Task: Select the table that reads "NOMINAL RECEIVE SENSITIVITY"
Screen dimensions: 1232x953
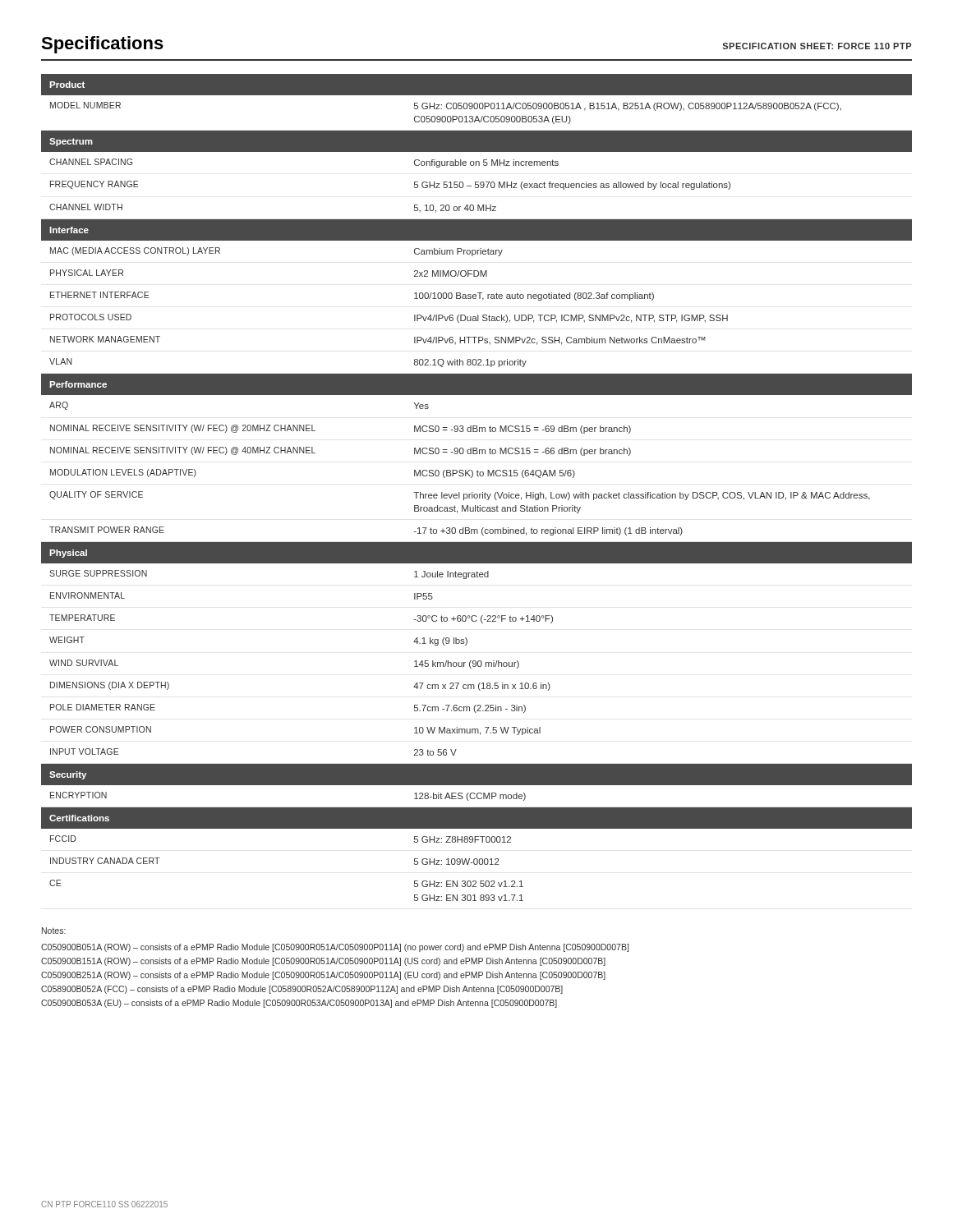Action: pos(476,491)
